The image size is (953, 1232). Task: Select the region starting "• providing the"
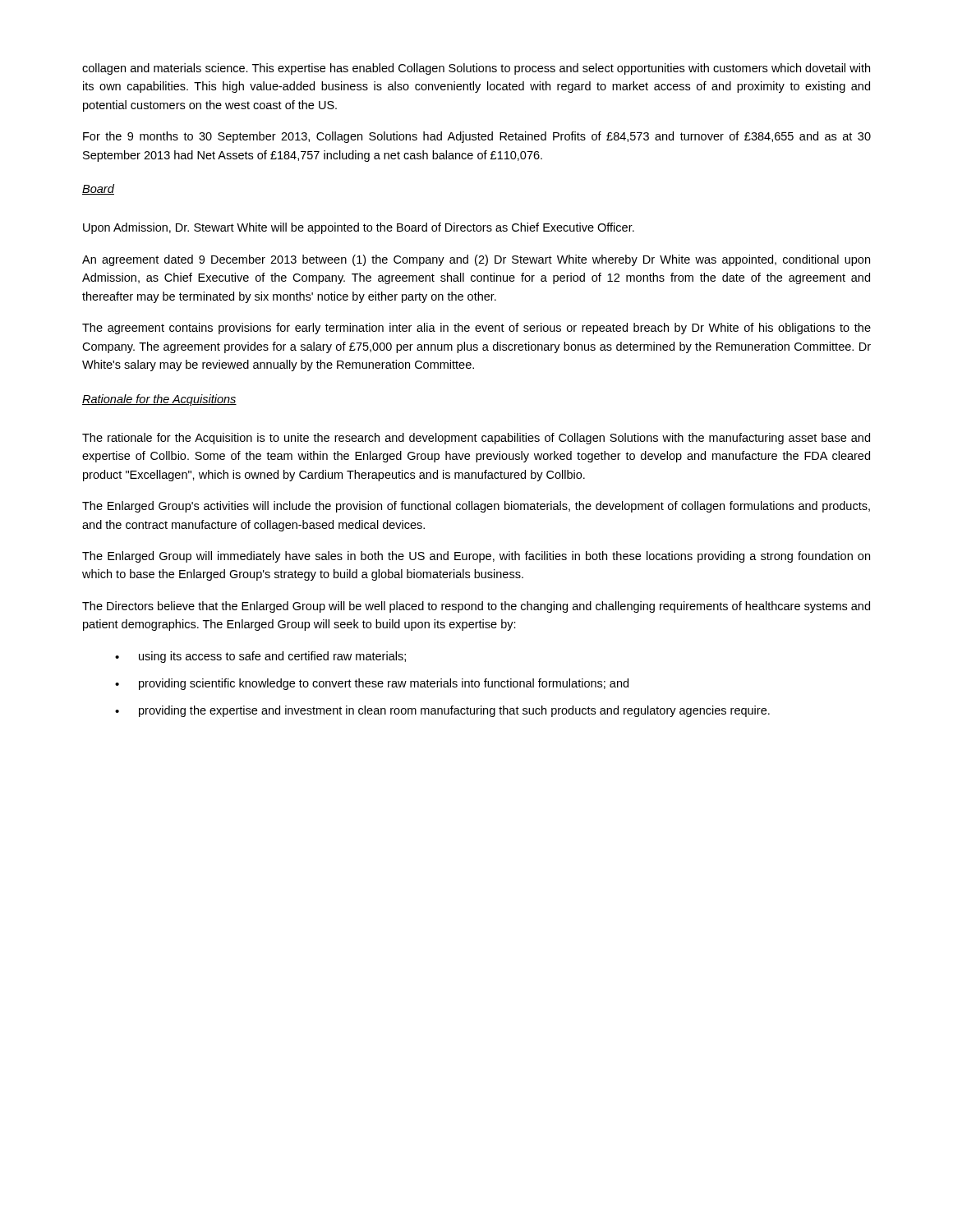[491, 711]
